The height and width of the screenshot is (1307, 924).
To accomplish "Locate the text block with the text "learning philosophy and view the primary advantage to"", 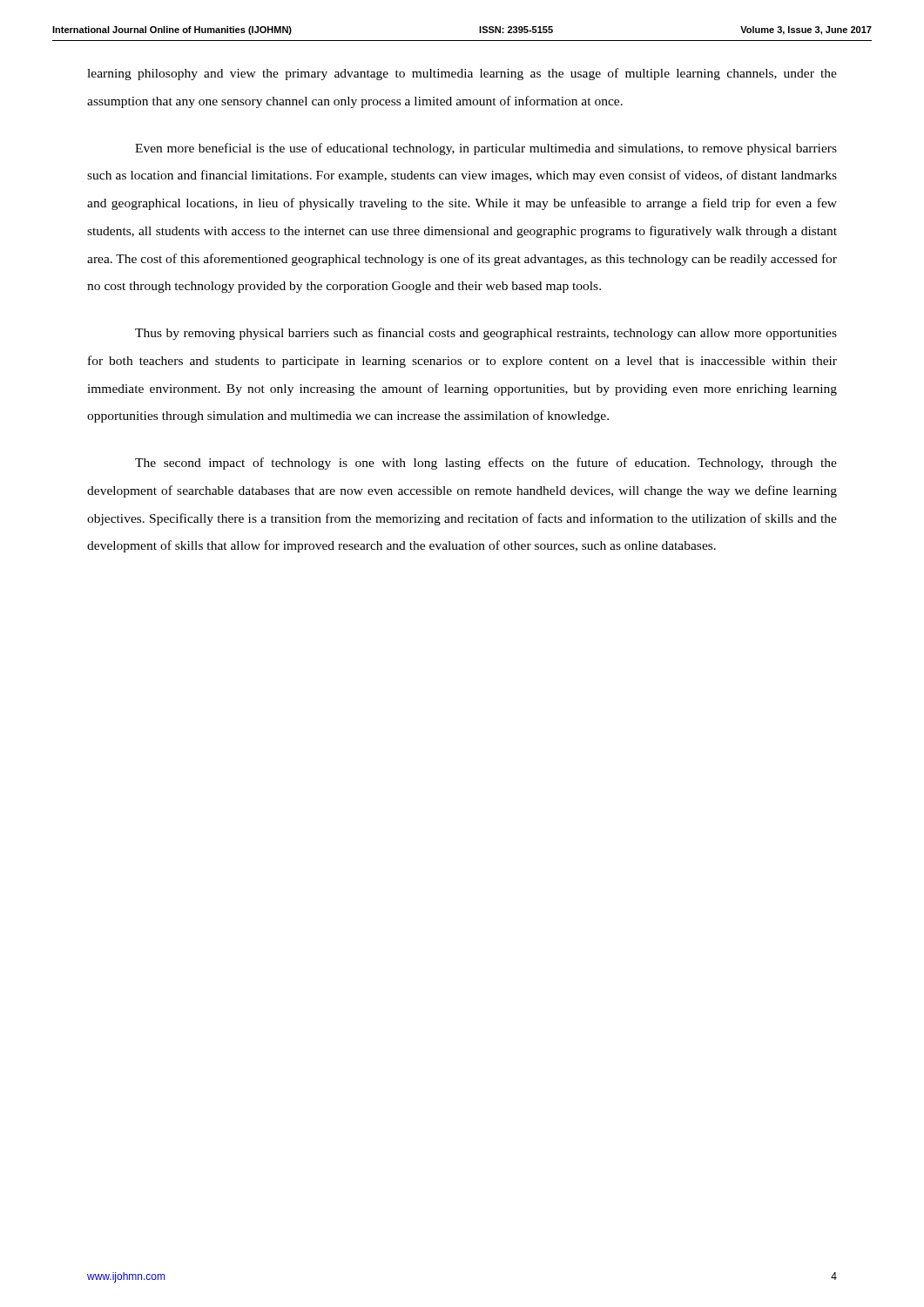I will coord(462,87).
